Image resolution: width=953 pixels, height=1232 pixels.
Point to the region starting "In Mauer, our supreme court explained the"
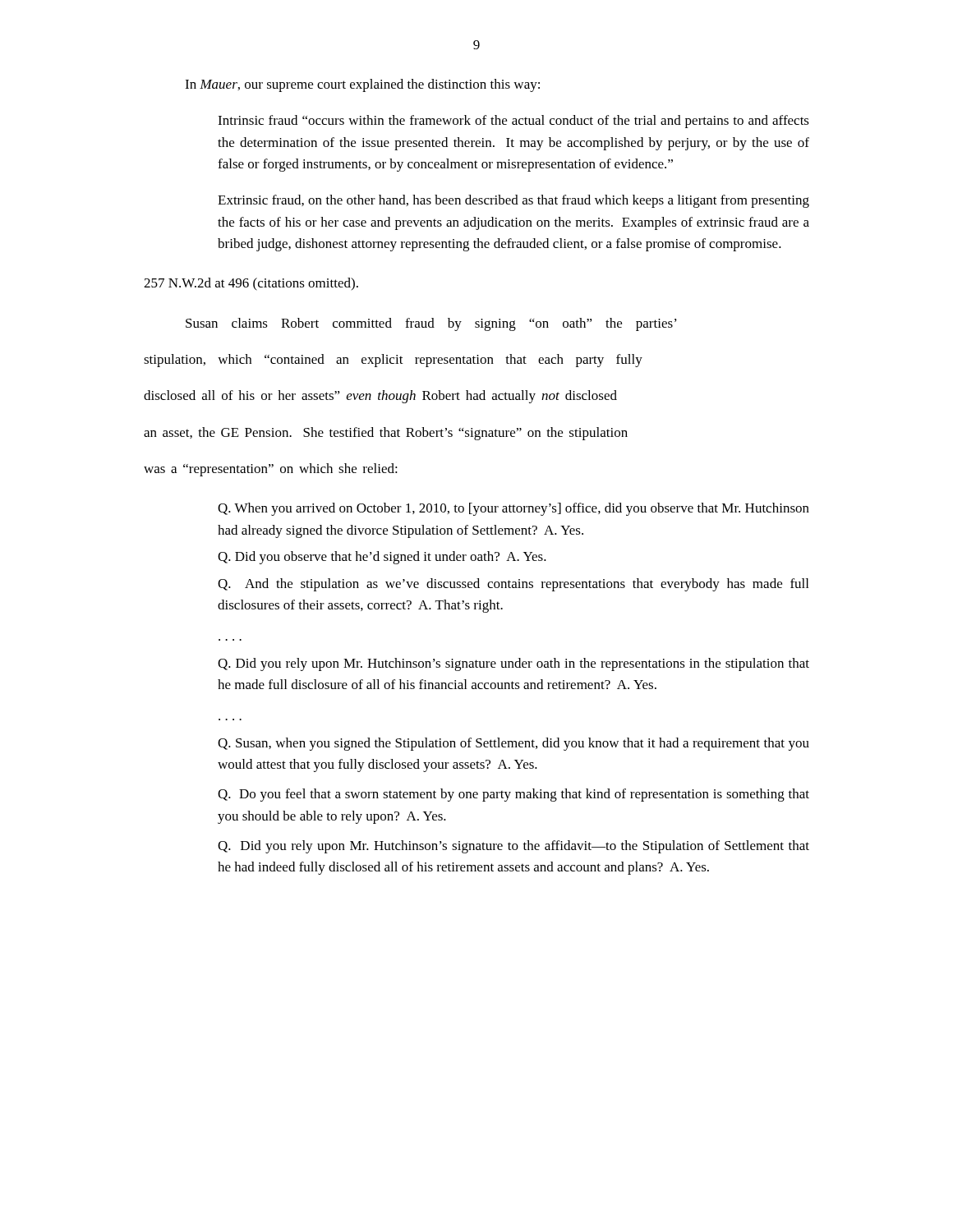[x=363, y=84]
